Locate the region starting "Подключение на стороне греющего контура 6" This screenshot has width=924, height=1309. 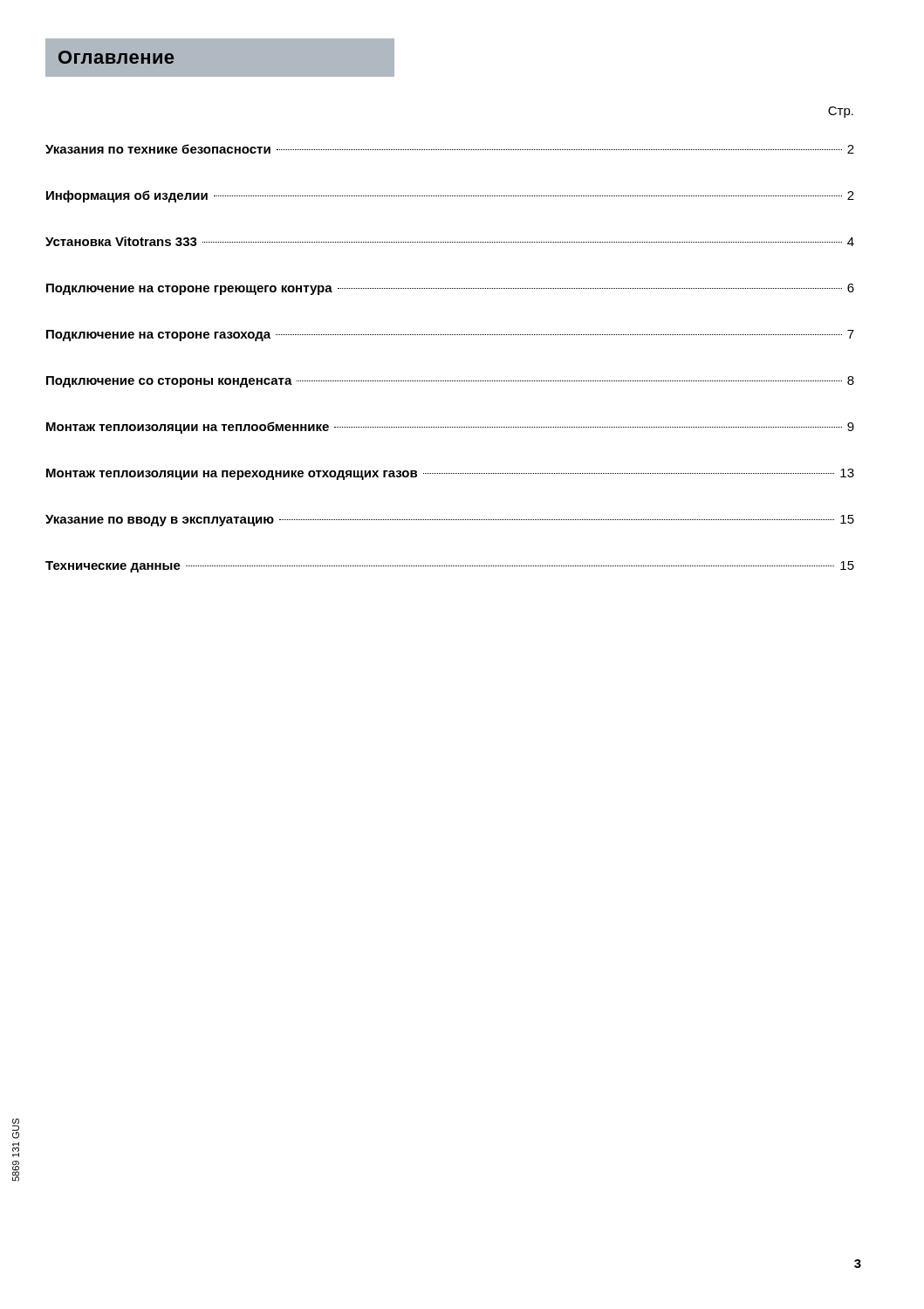450,288
